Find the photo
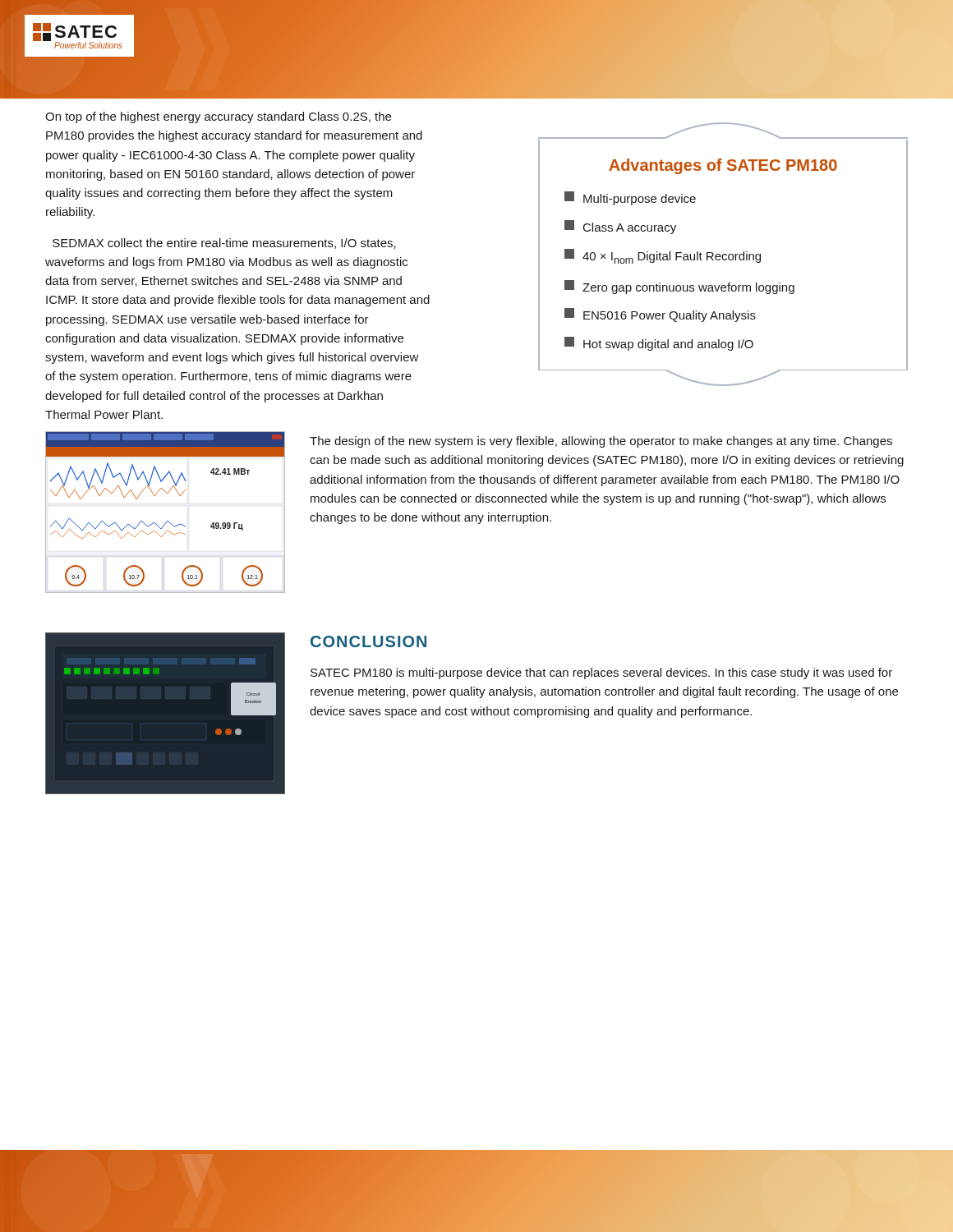The image size is (953, 1232). click(x=165, y=713)
